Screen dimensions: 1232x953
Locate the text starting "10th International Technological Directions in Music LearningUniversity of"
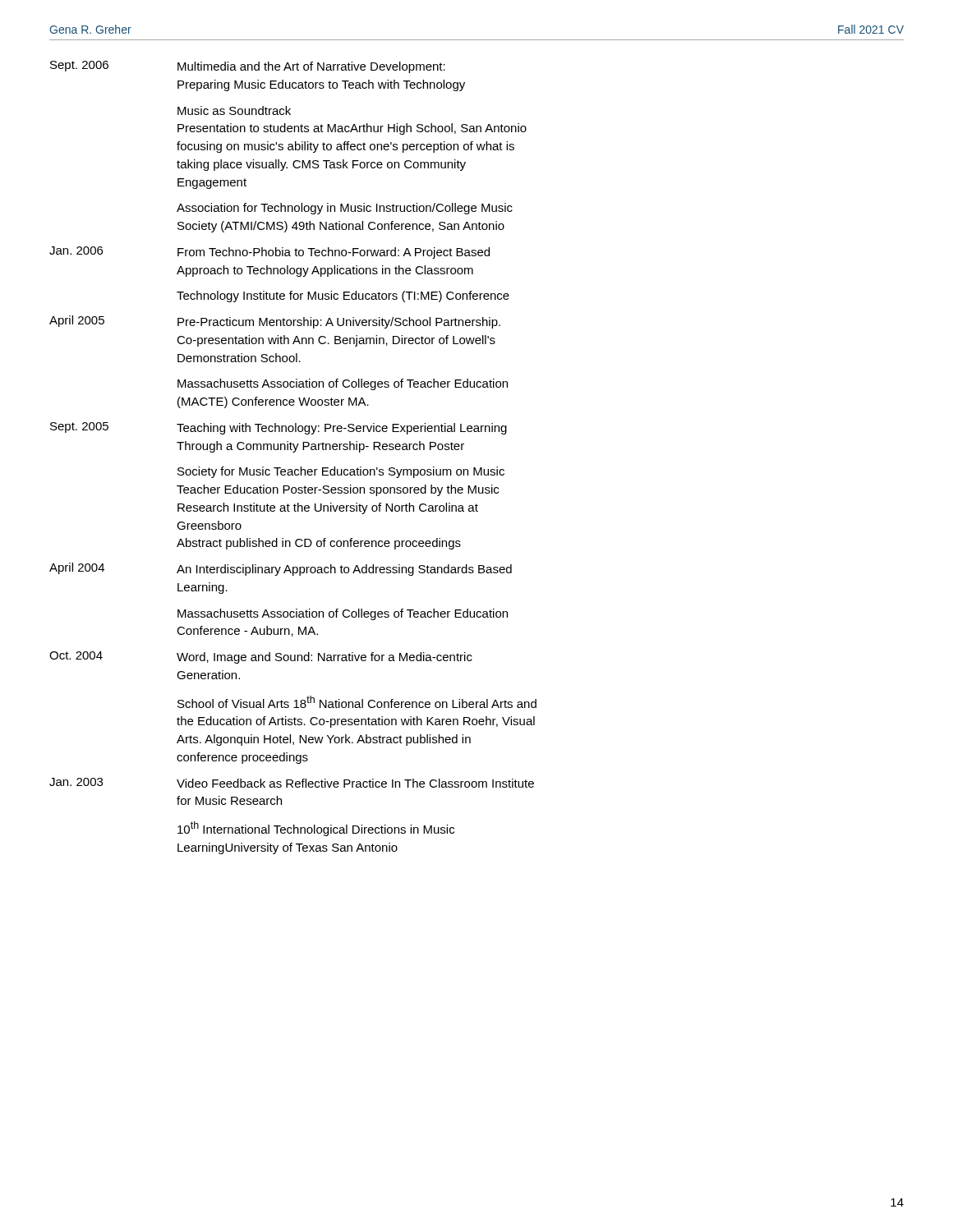(316, 837)
